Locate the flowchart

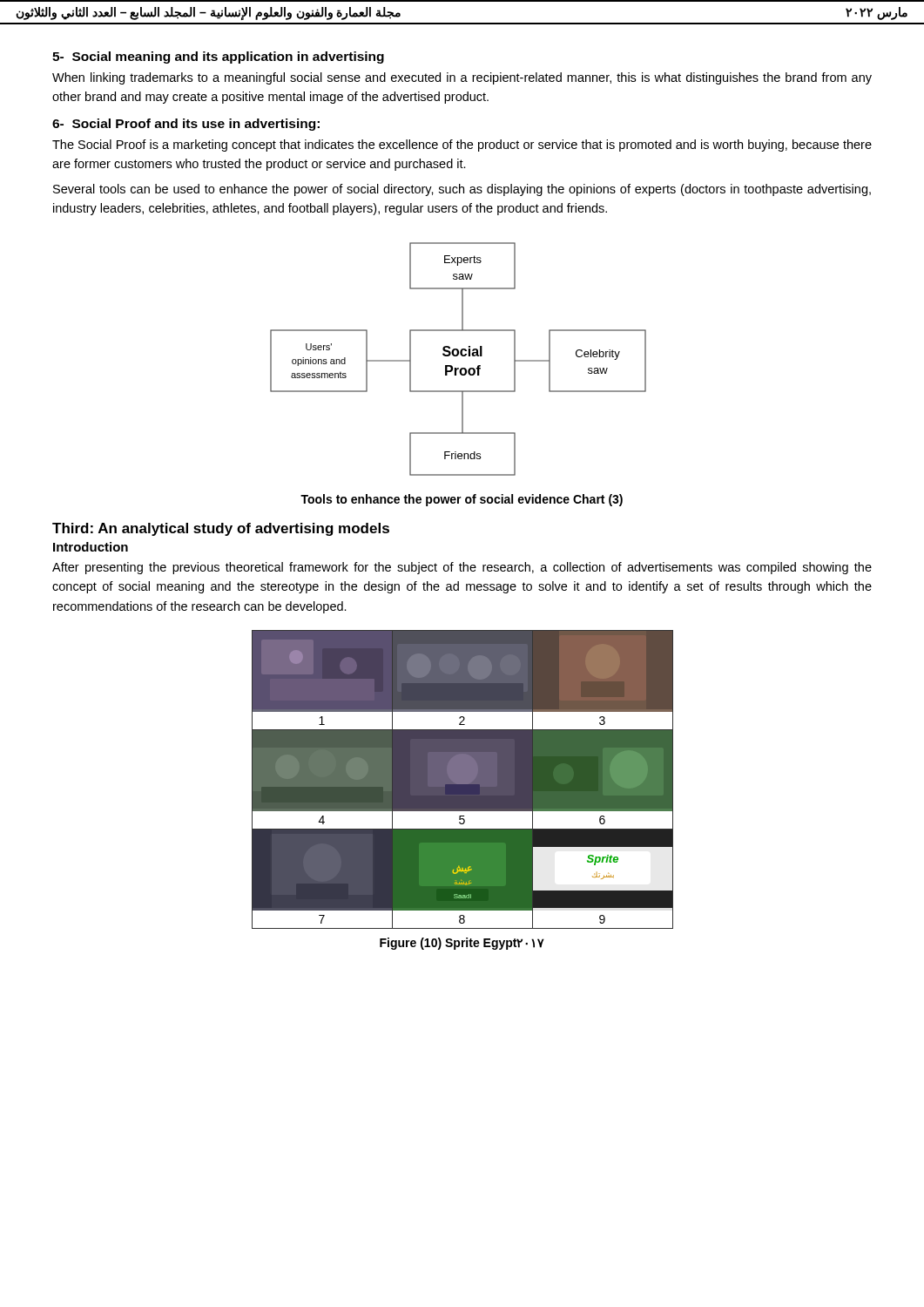tap(462, 361)
